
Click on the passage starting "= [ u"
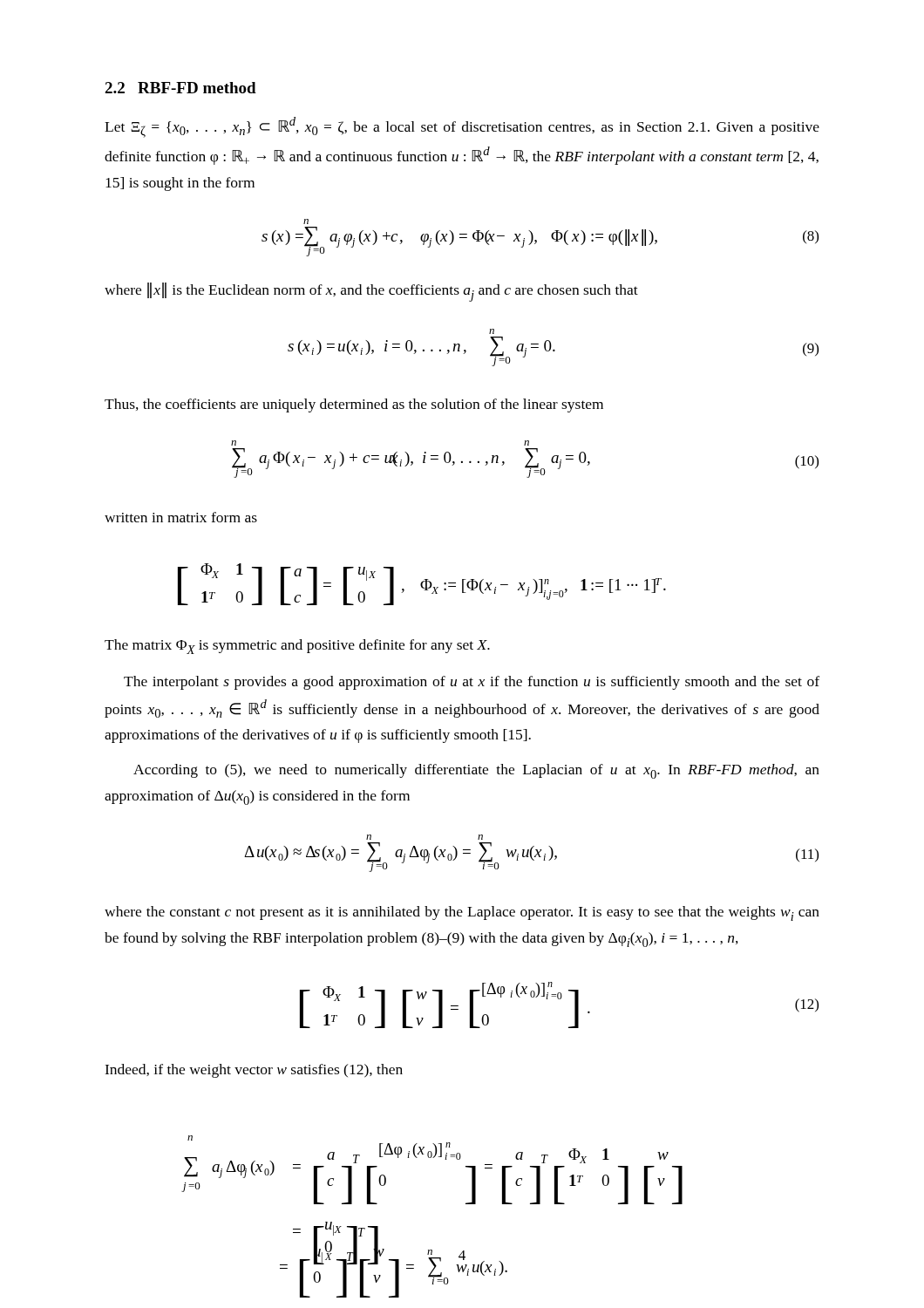(x=479, y=1266)
